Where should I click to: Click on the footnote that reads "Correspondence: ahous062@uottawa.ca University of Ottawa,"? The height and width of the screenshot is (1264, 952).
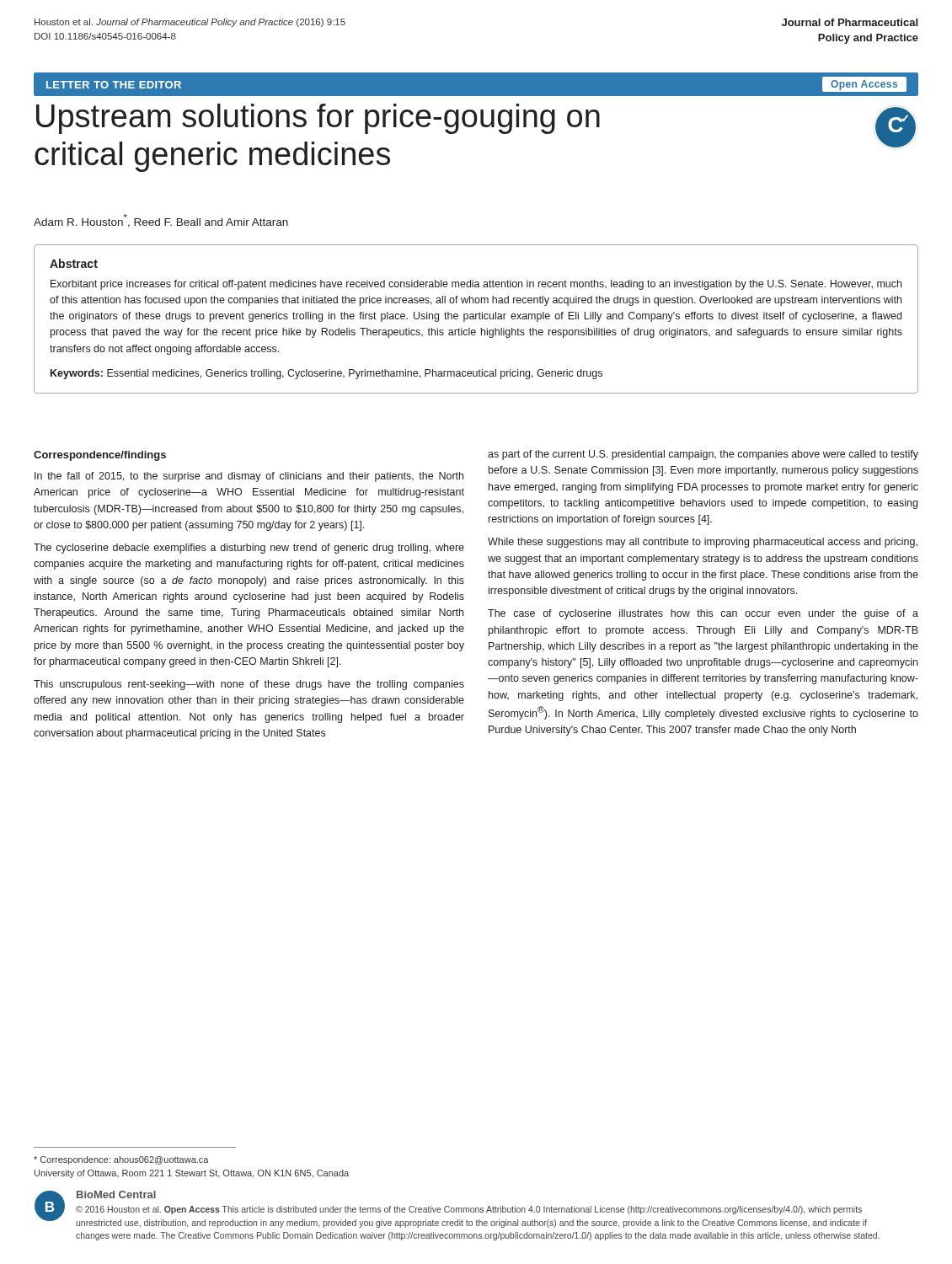pyautogui.click(x=191, y=1166)
